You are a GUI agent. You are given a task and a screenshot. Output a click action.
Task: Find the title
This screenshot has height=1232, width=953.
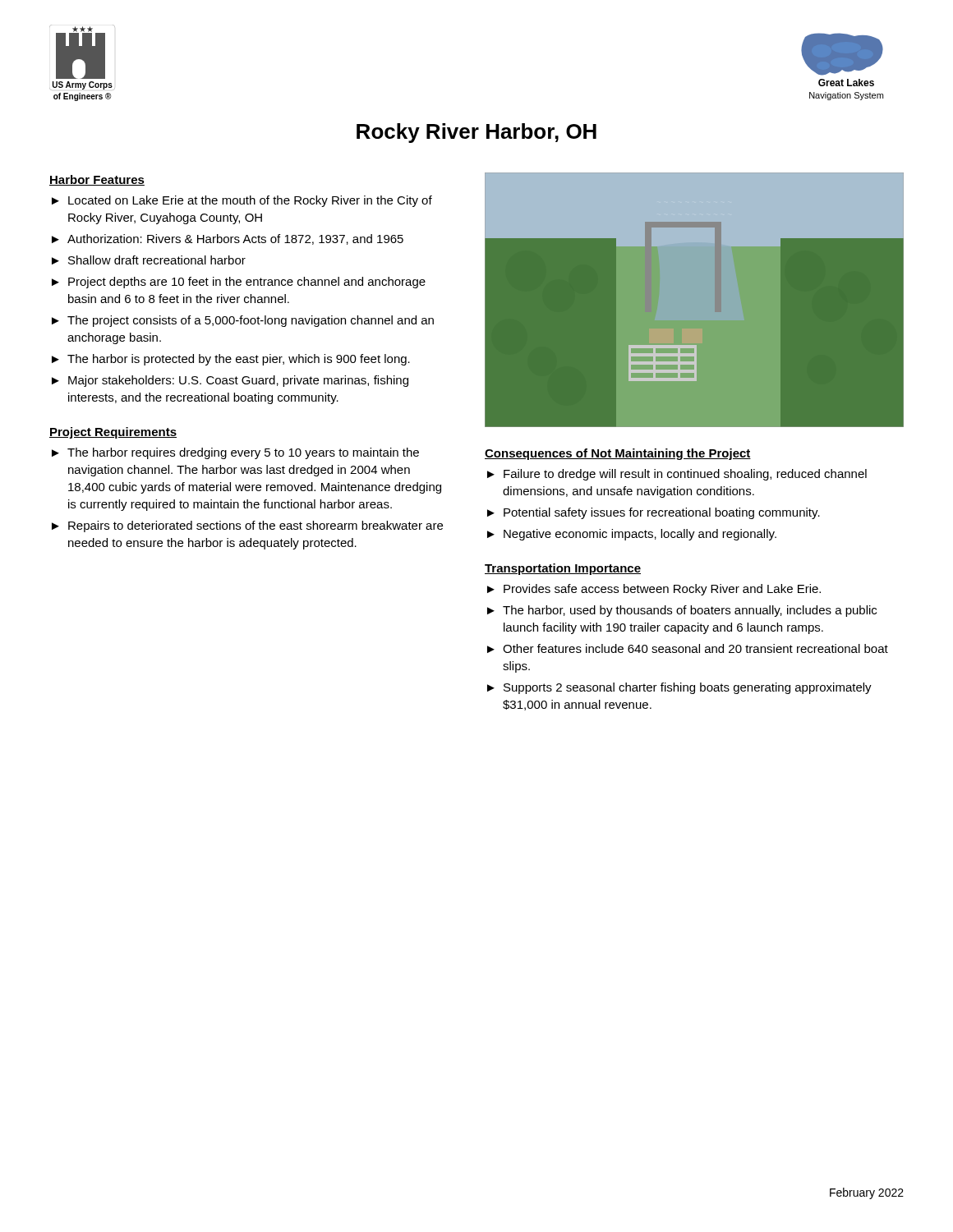[476, 132]
